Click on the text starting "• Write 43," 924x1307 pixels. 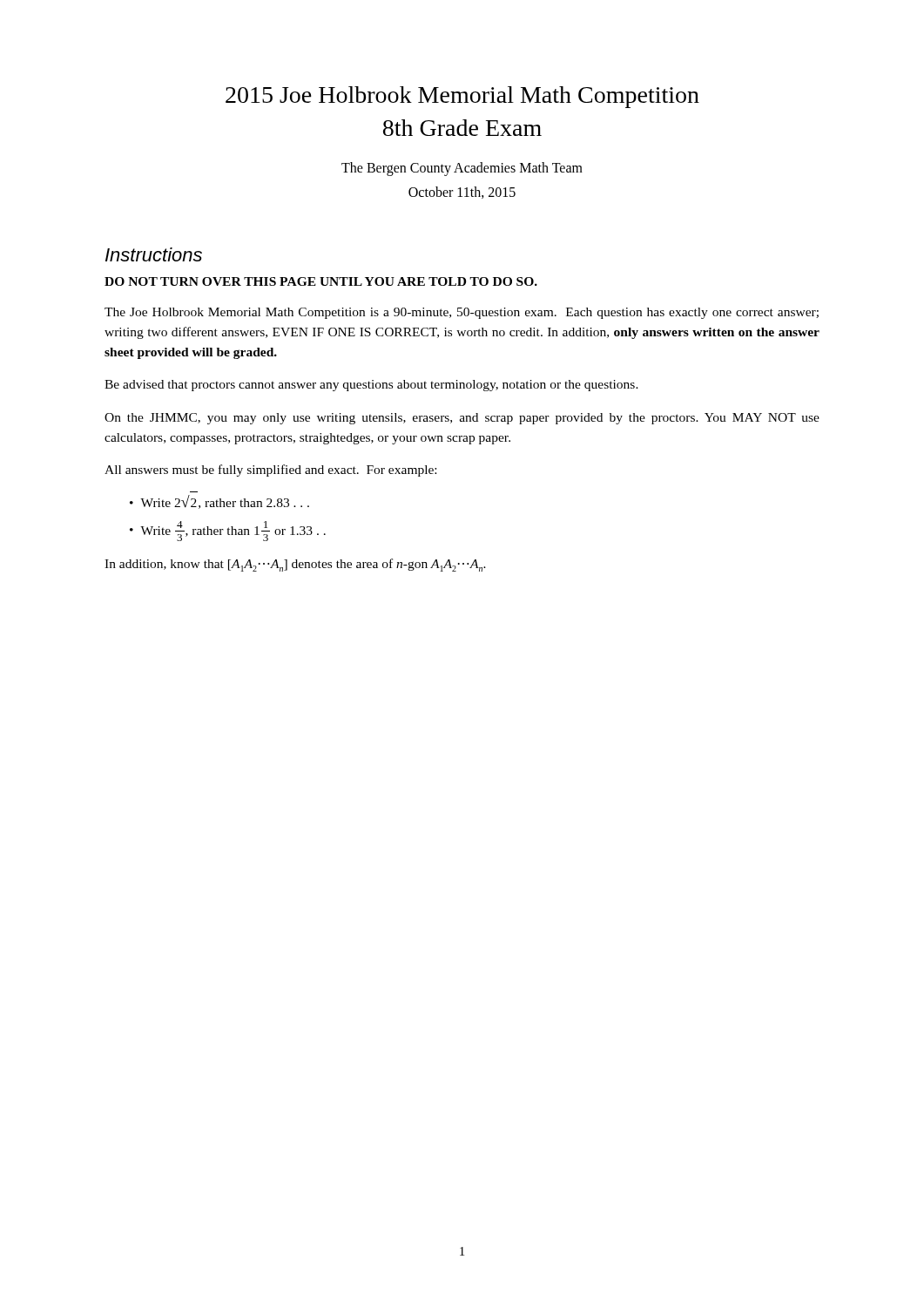[229, 531]
